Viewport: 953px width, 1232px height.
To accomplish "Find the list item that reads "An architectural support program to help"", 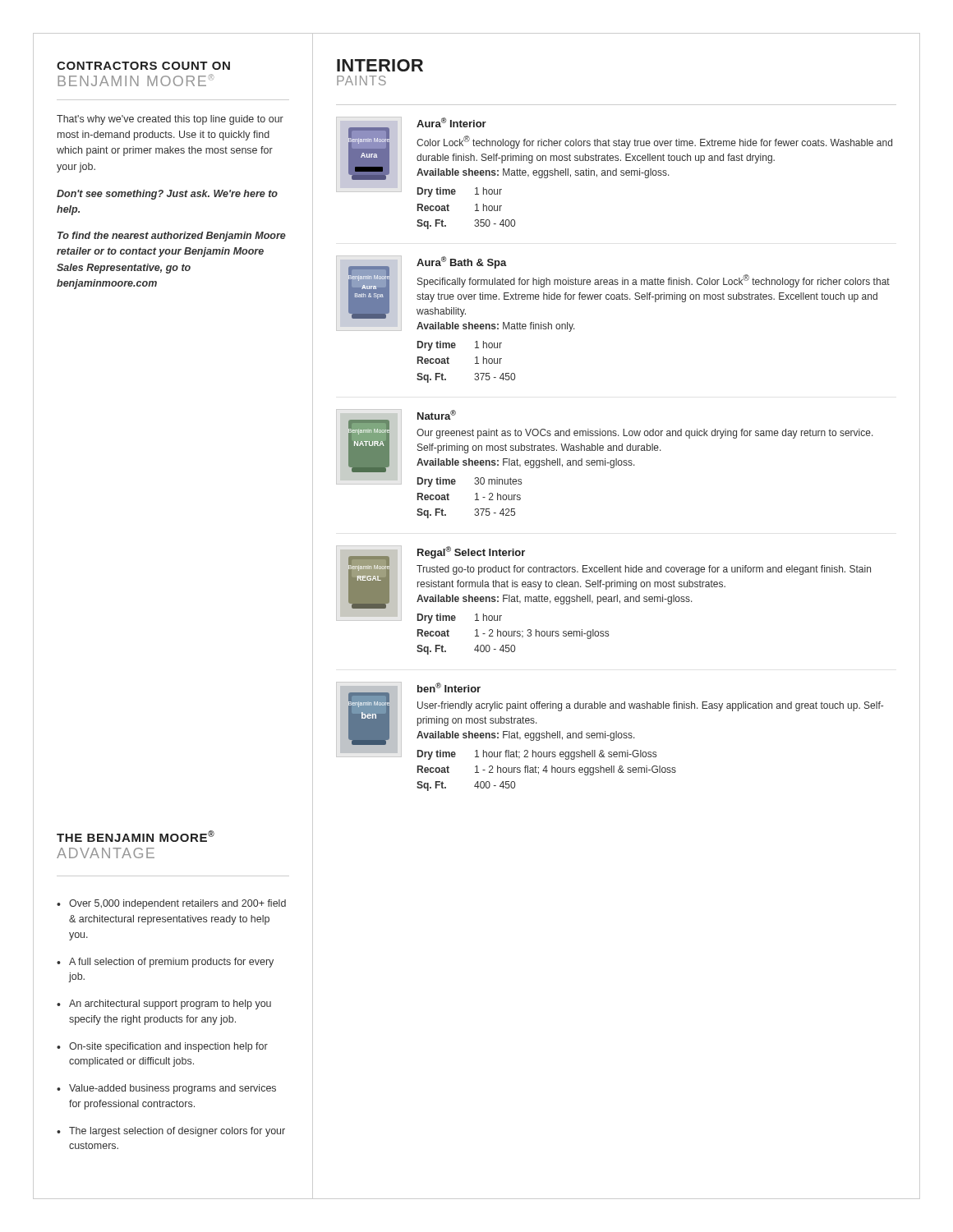I will (x=170, y=1011).
